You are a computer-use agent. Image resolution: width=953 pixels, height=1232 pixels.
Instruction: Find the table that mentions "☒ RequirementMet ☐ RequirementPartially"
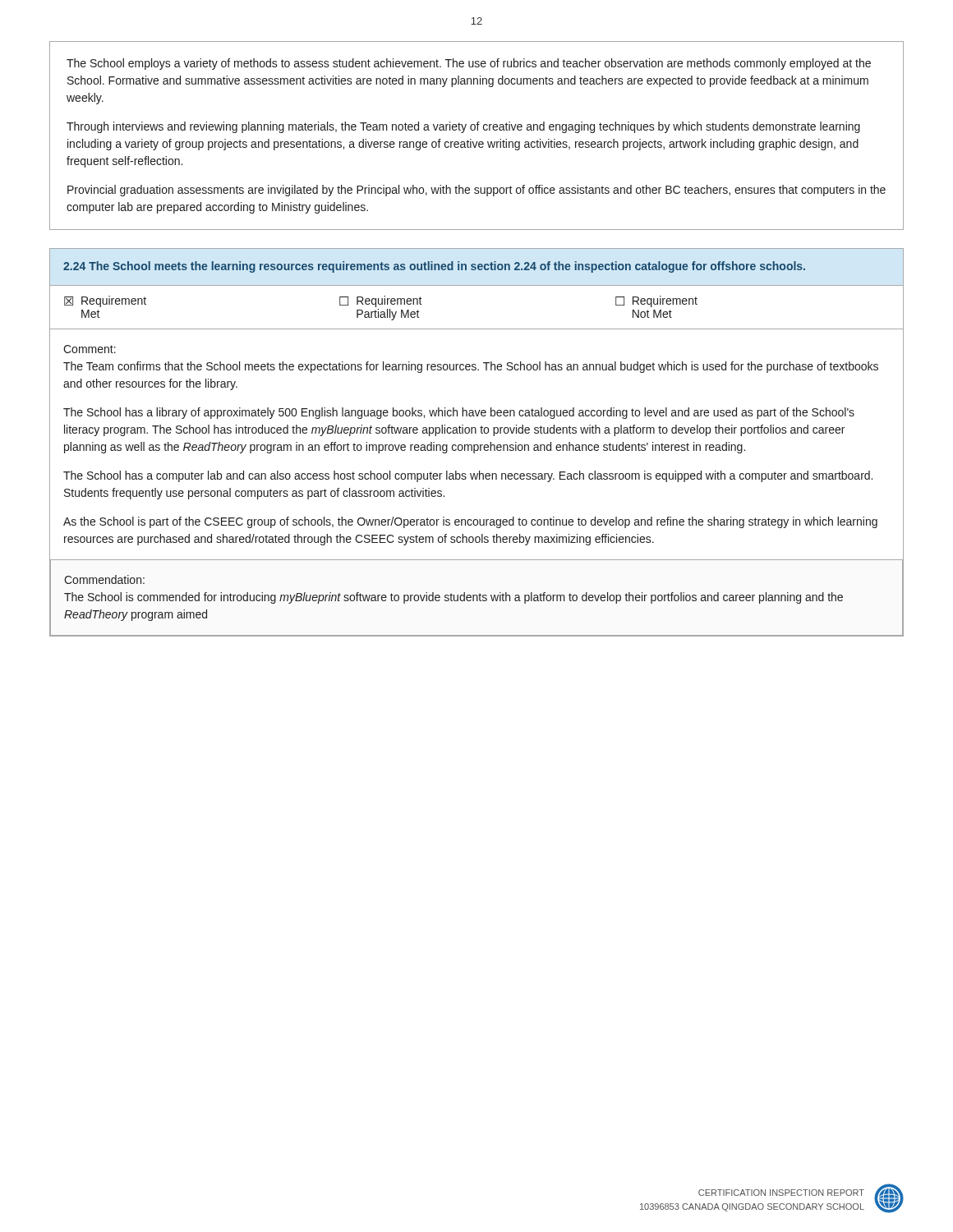point(476,306)
